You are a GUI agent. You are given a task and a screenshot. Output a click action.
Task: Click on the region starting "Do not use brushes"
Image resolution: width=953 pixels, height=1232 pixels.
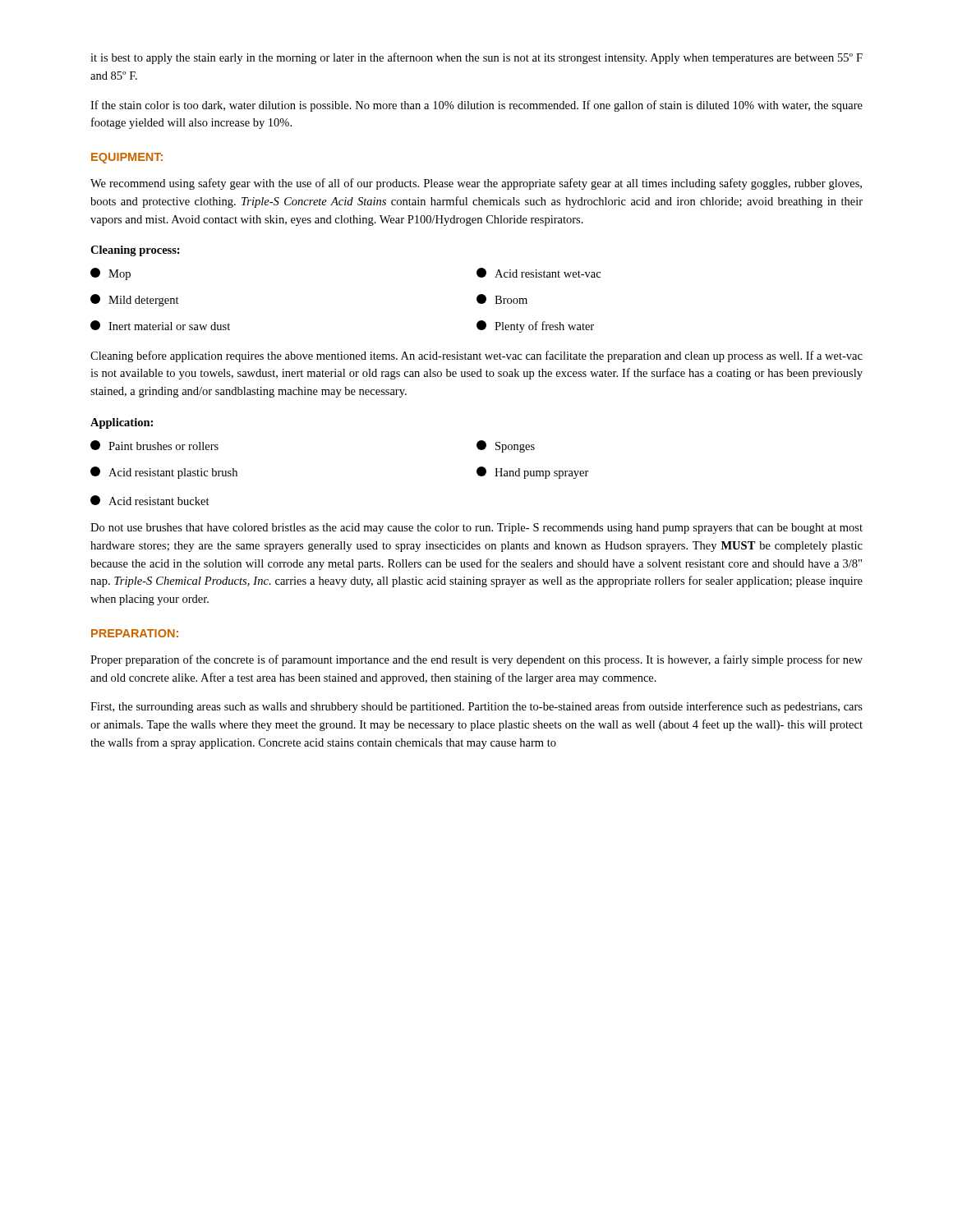(x=476, y=563)
